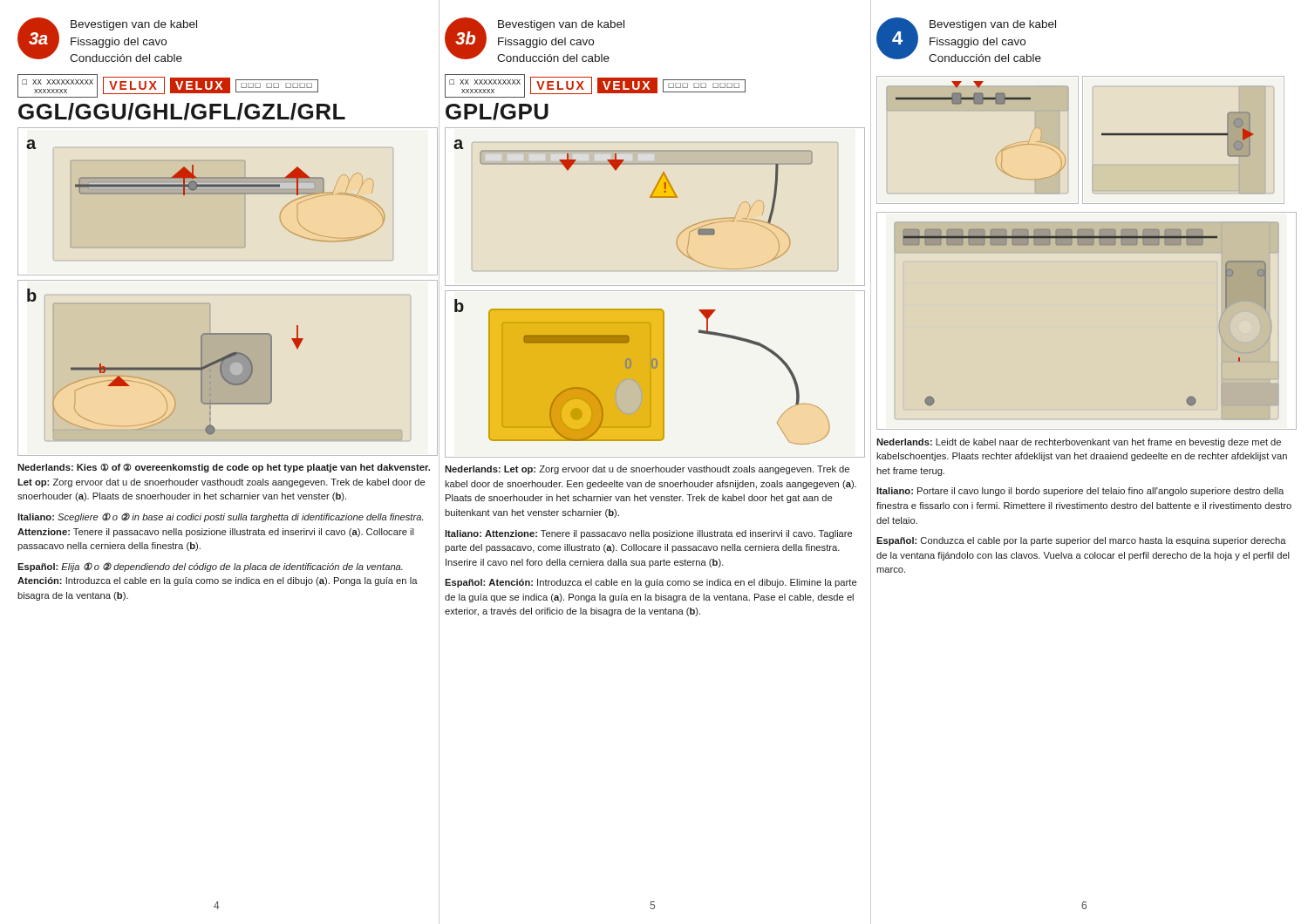
Task: Find the text block starting "Italiano: Portare il cavo lungo il bordo"
Action: pyautogui.click(x=1084, y=506)
